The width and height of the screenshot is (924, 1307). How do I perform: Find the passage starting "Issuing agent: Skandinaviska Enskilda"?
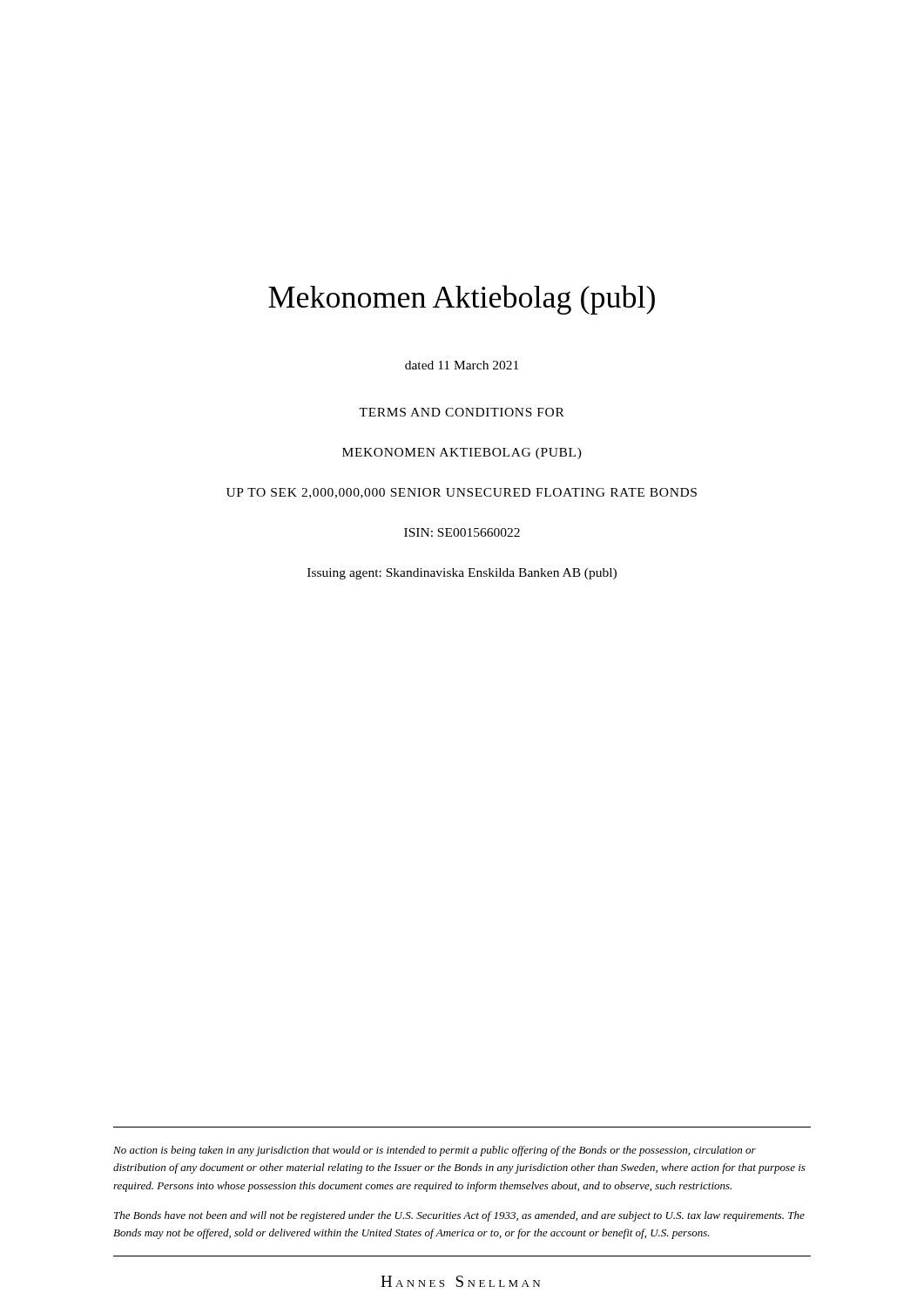tap(462, 572)
